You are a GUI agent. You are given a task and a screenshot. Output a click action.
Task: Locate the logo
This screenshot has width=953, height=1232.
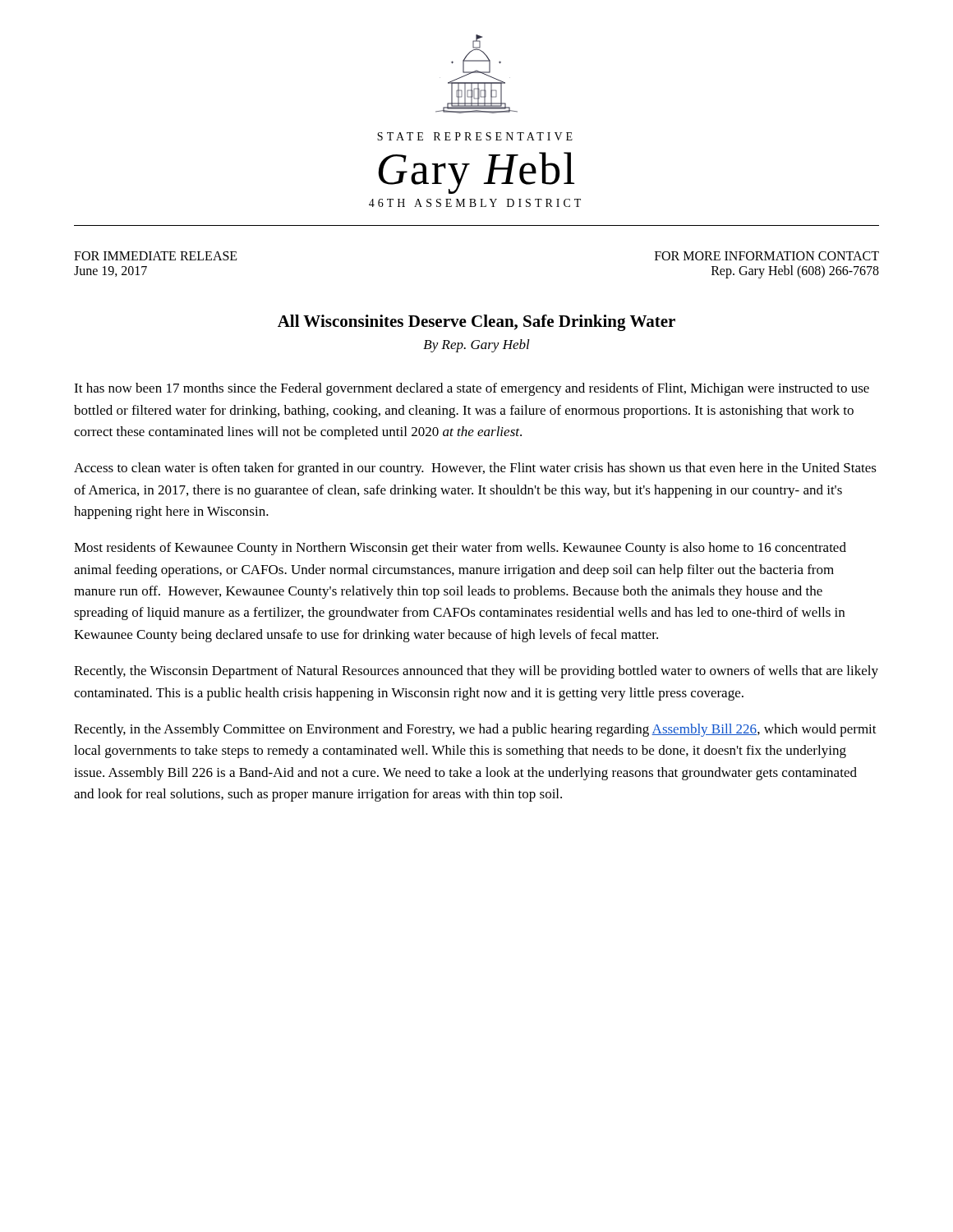pyautogui.click(x=476, y=77)
